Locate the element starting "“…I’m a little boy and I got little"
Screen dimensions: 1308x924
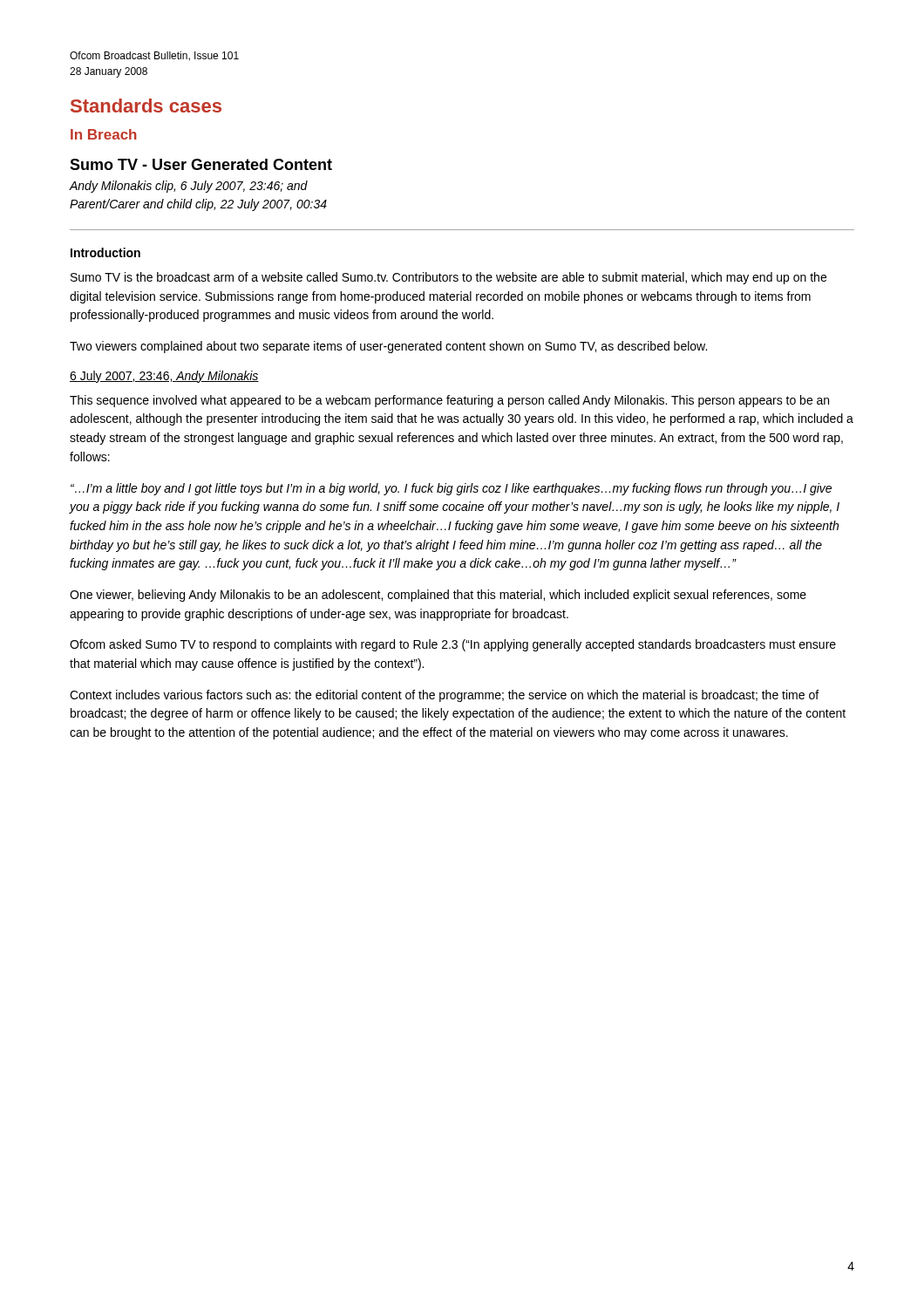coord(455,526)
